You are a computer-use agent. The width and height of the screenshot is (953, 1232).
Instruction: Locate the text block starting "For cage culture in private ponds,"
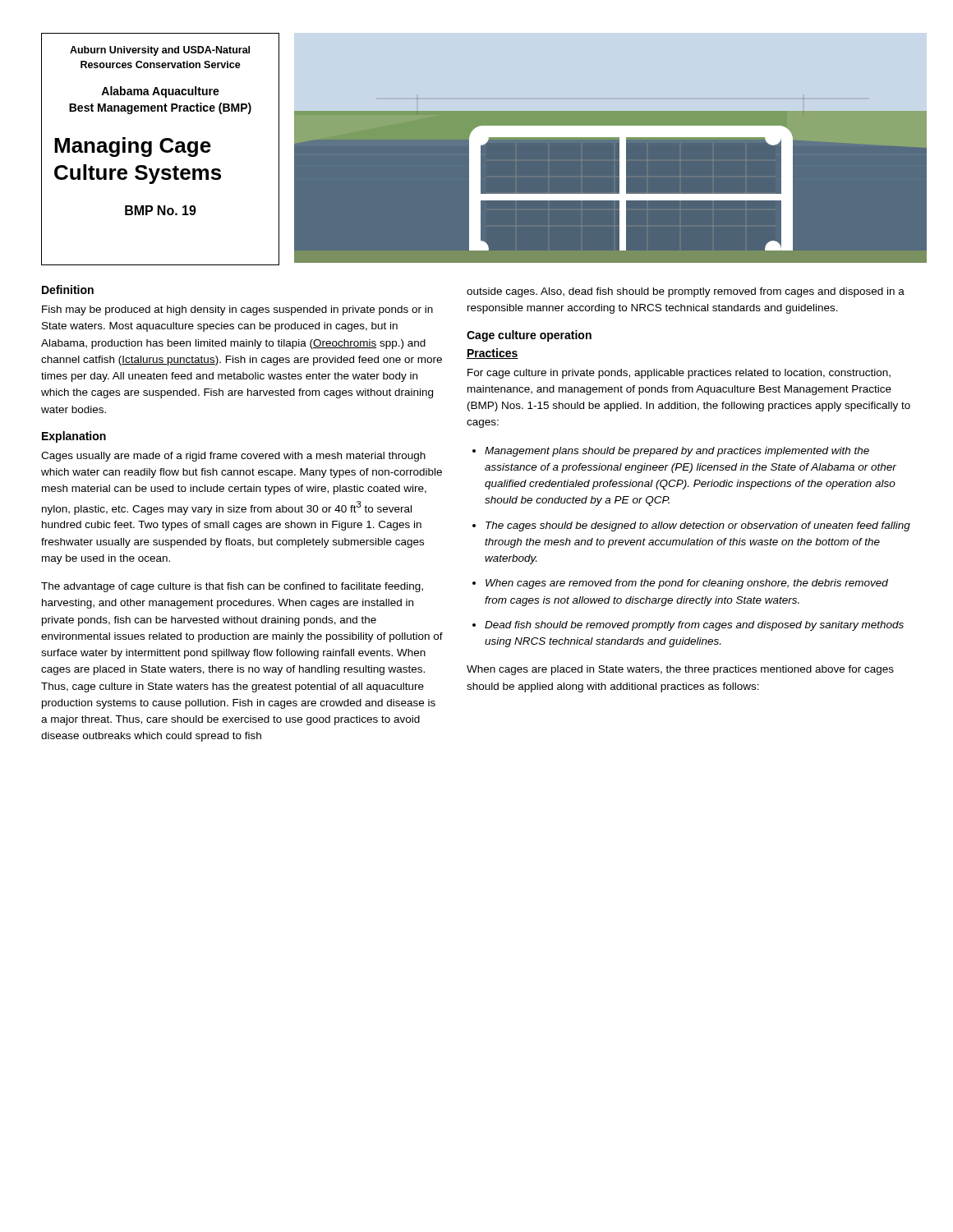click(x=689, y=397)
